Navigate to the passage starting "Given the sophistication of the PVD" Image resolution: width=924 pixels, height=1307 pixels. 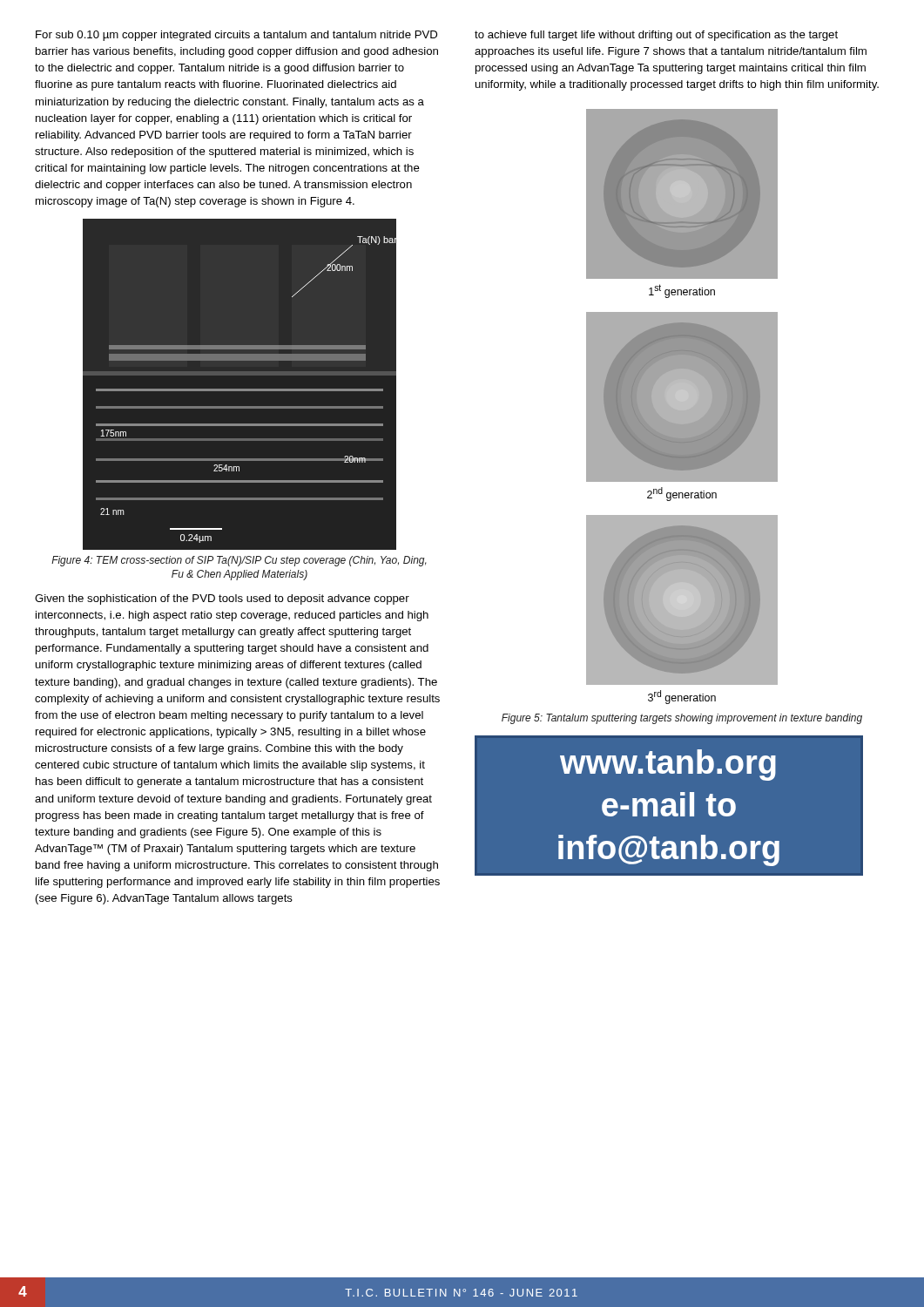pyautogui.click(x=240, y=748)
